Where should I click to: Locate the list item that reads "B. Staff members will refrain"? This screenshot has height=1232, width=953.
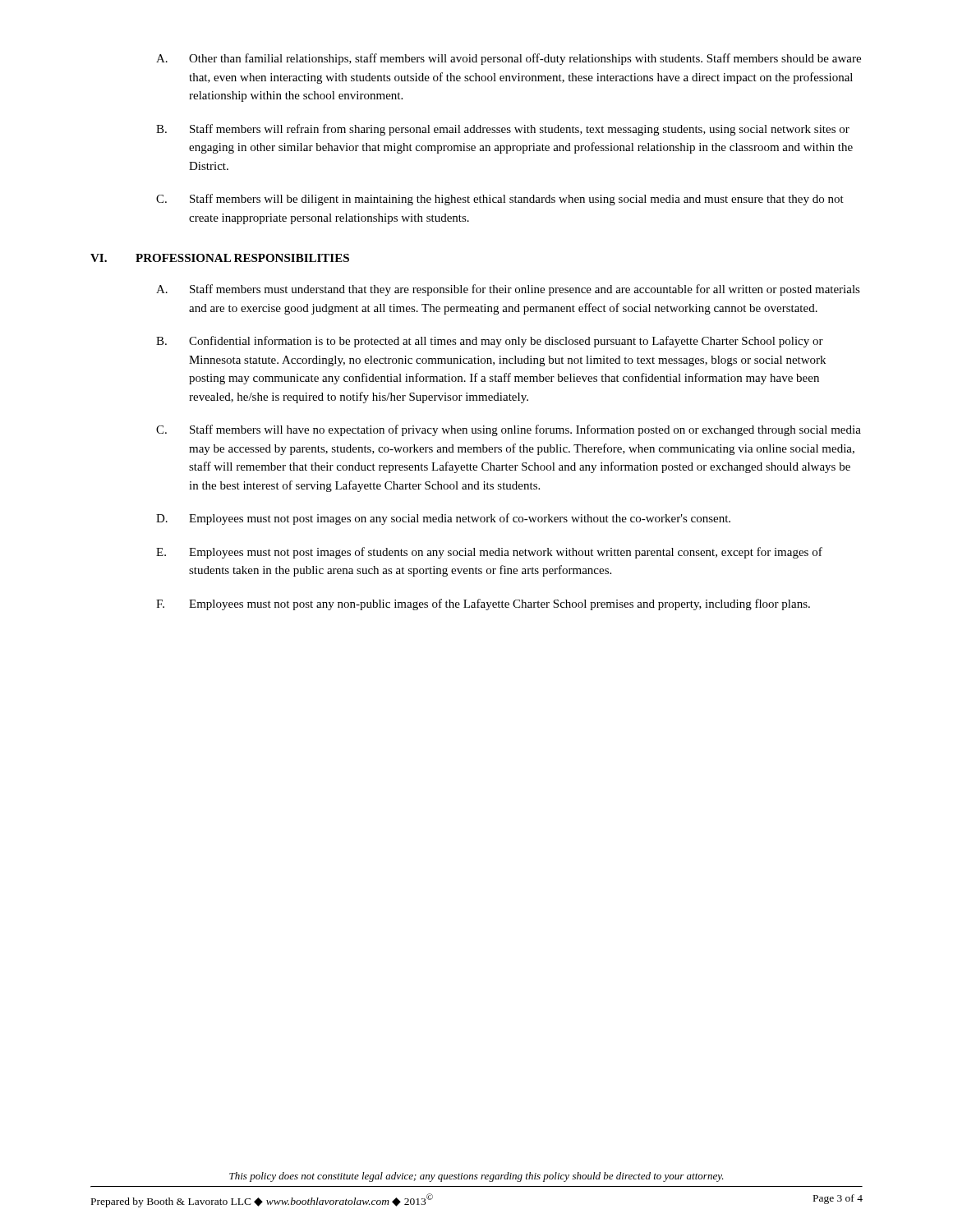click(509, 147)
